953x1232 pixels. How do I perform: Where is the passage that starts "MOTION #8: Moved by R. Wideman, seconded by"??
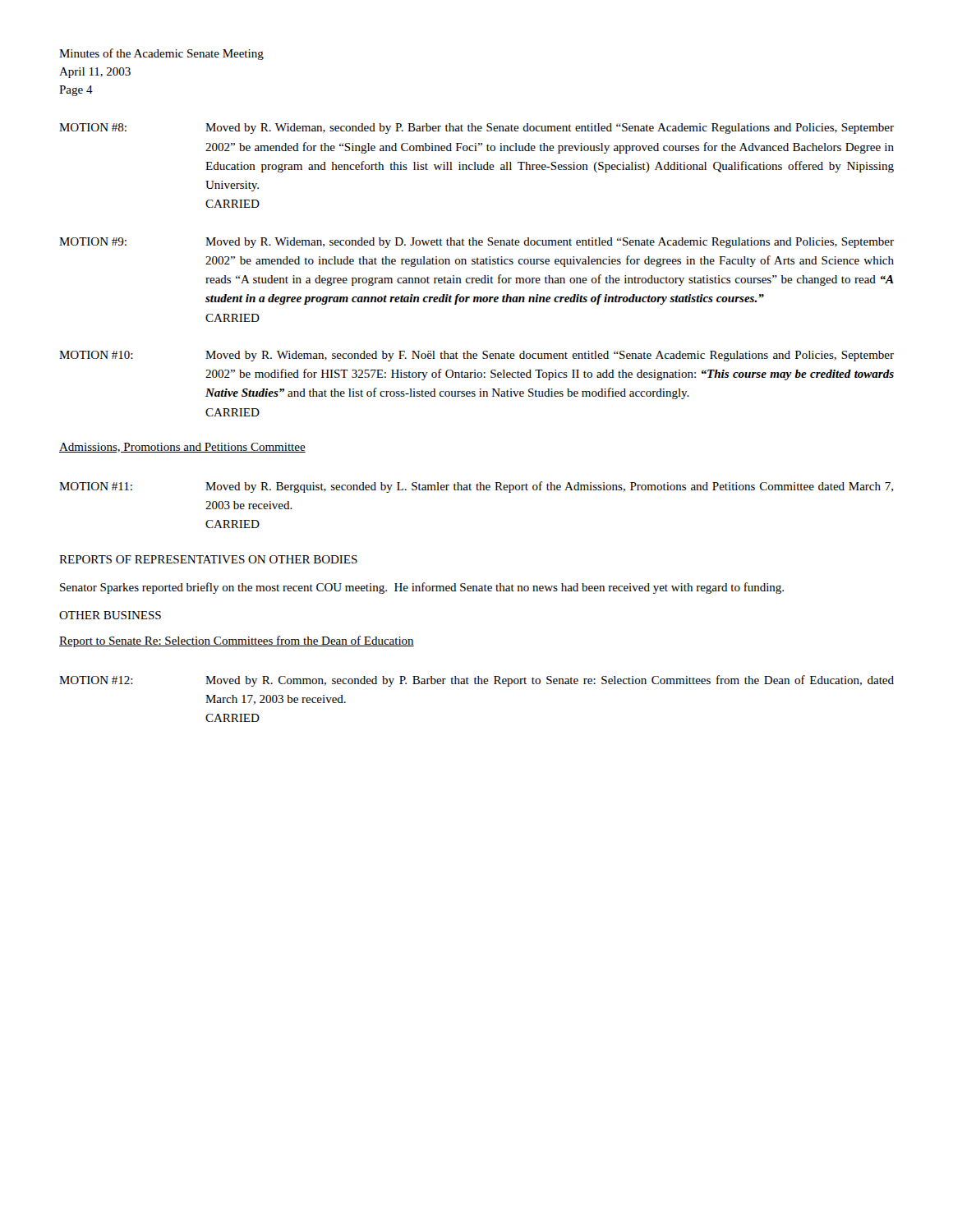tap(476, 166)
